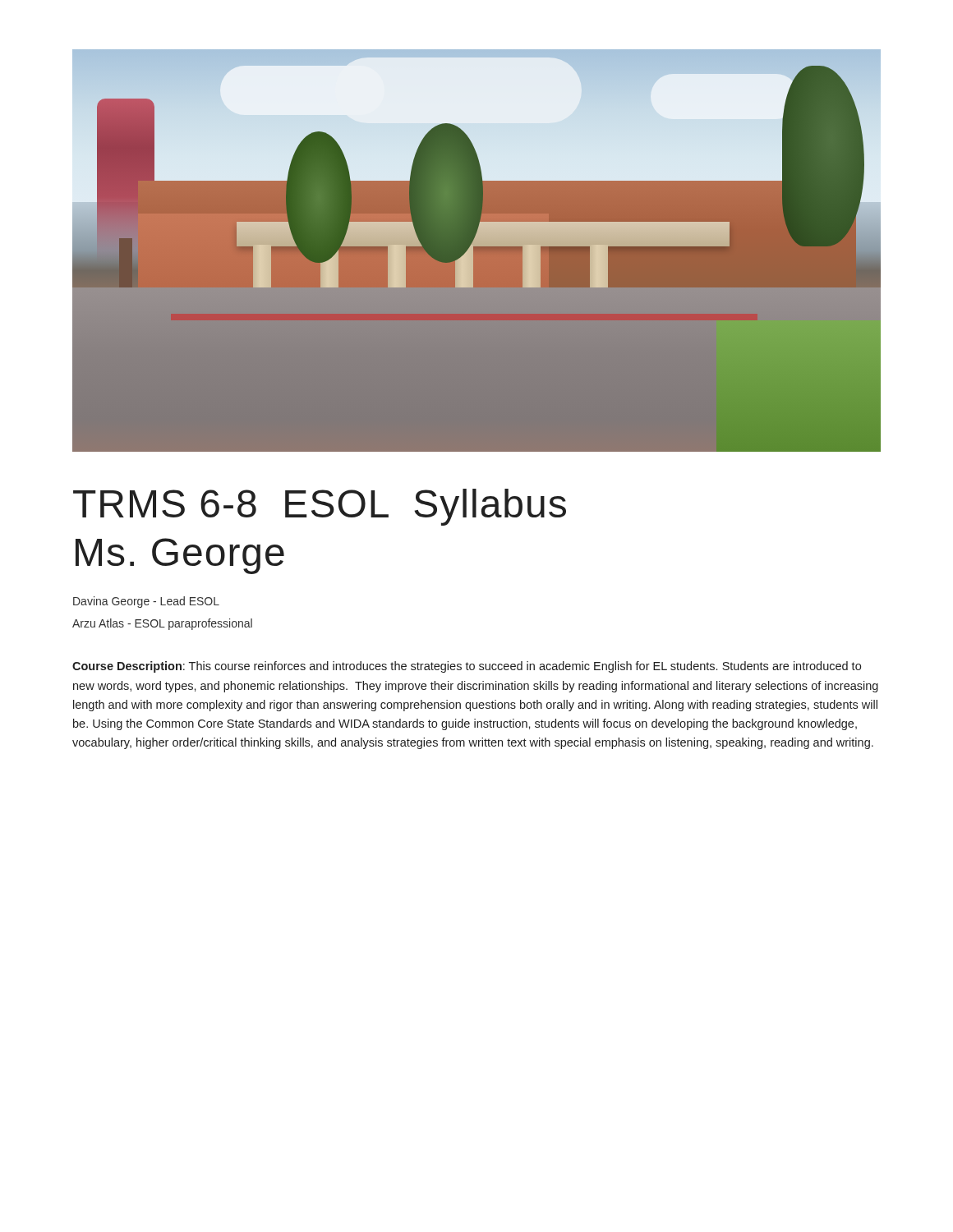Screen dimensions: 1232x953
Task: Point to the block beginning "Course Description: This course"
Action: pyautogui.click(x=475, y=705)
